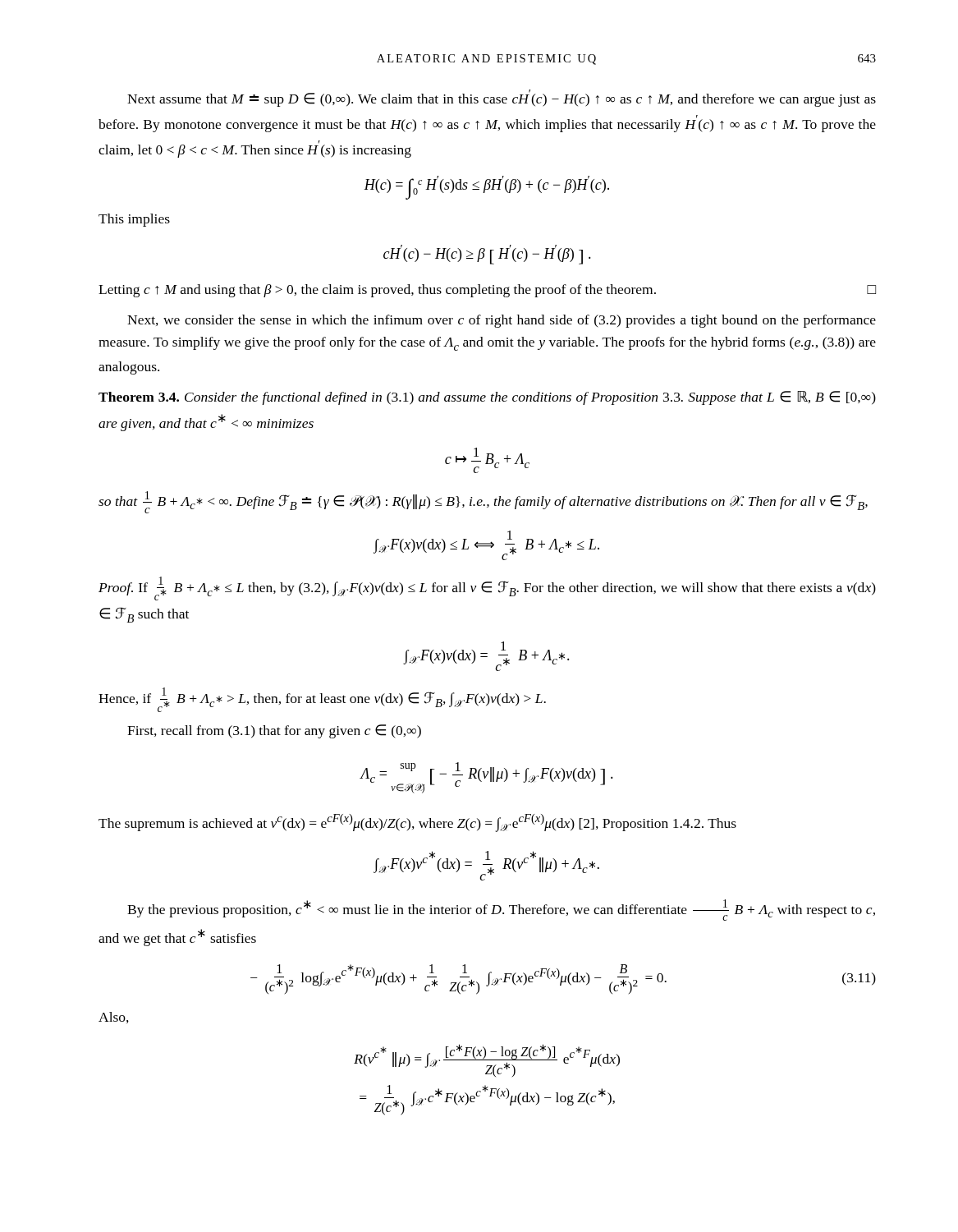Point to the block beginning "The supremum is achieved at νc(dx)"
This screenshot has height=1232, width=958.
tap(417, 823)
